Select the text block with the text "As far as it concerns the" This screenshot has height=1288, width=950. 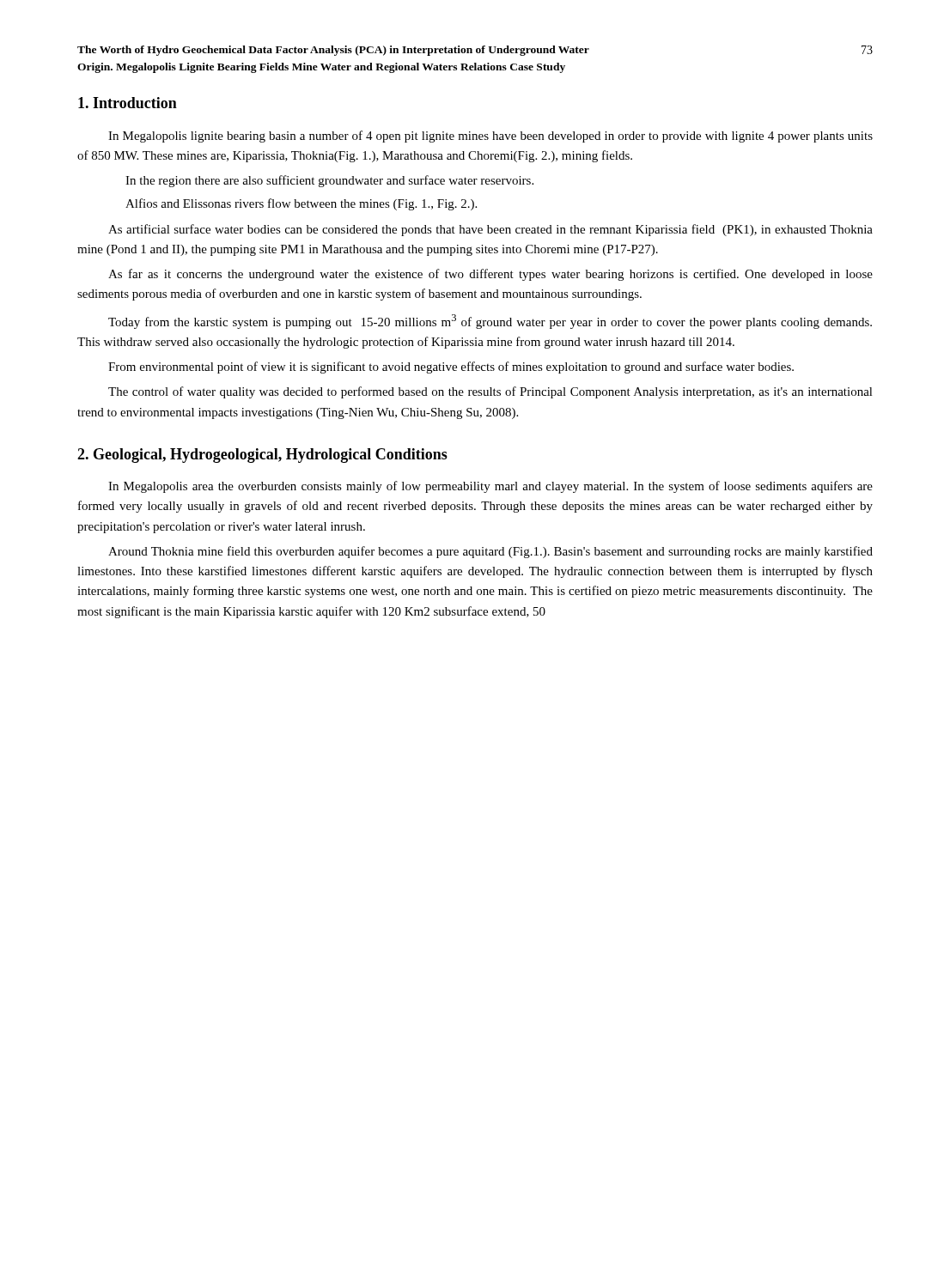pos(475,284)
